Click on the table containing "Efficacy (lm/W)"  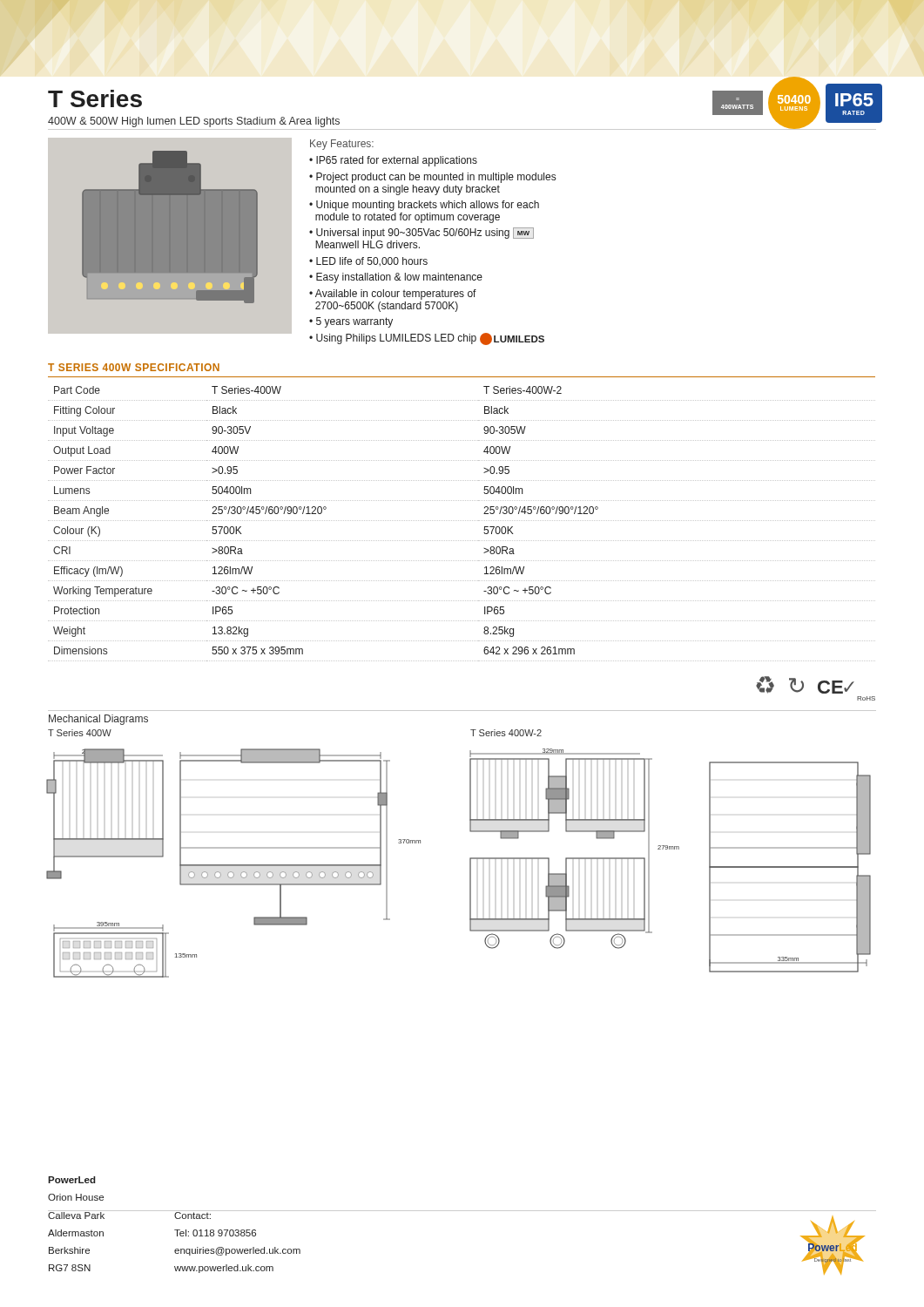coord(462,521)
